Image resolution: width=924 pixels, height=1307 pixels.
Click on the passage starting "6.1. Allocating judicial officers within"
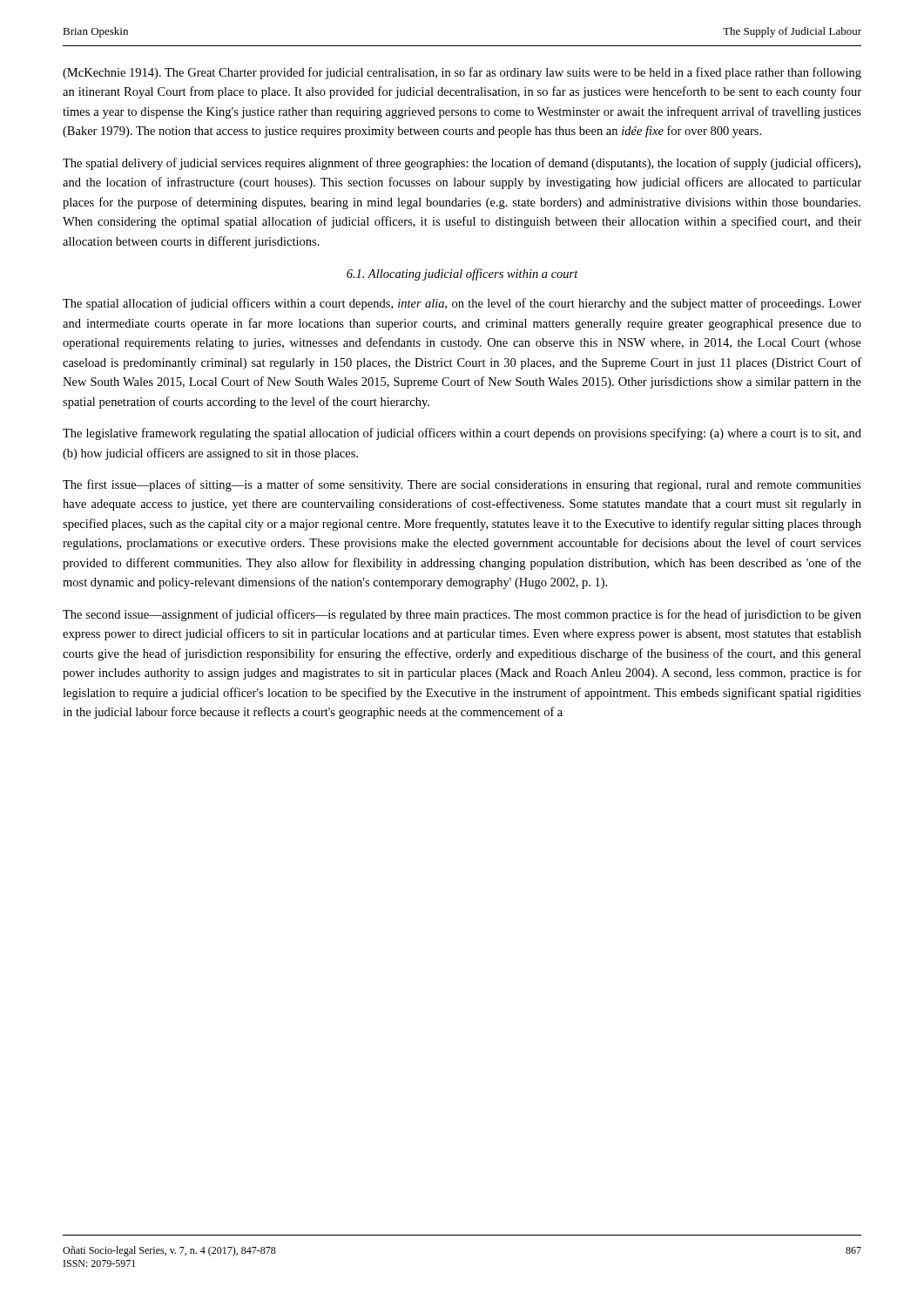(462, 274)
